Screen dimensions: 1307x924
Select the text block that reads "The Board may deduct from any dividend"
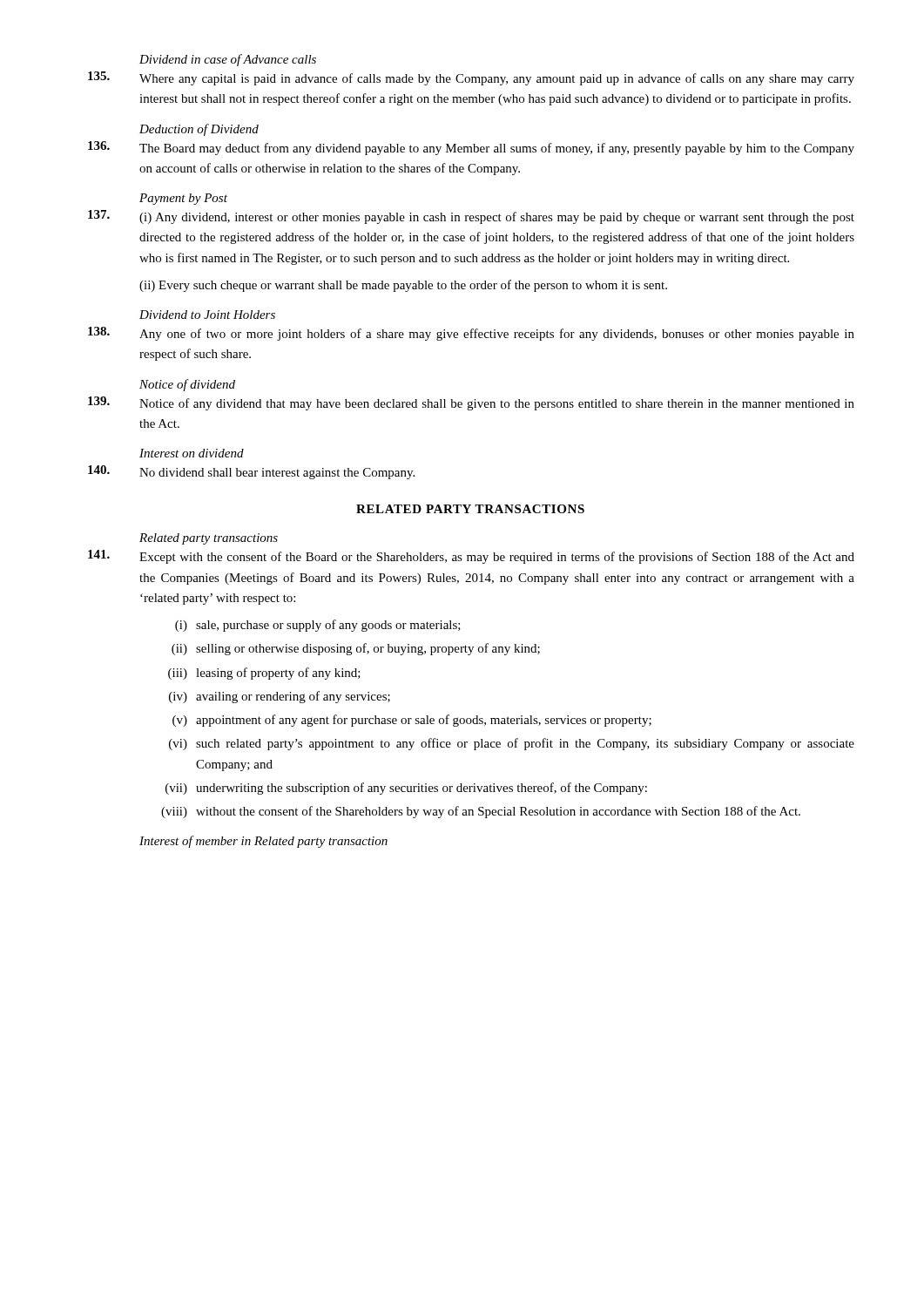(471, 158)
